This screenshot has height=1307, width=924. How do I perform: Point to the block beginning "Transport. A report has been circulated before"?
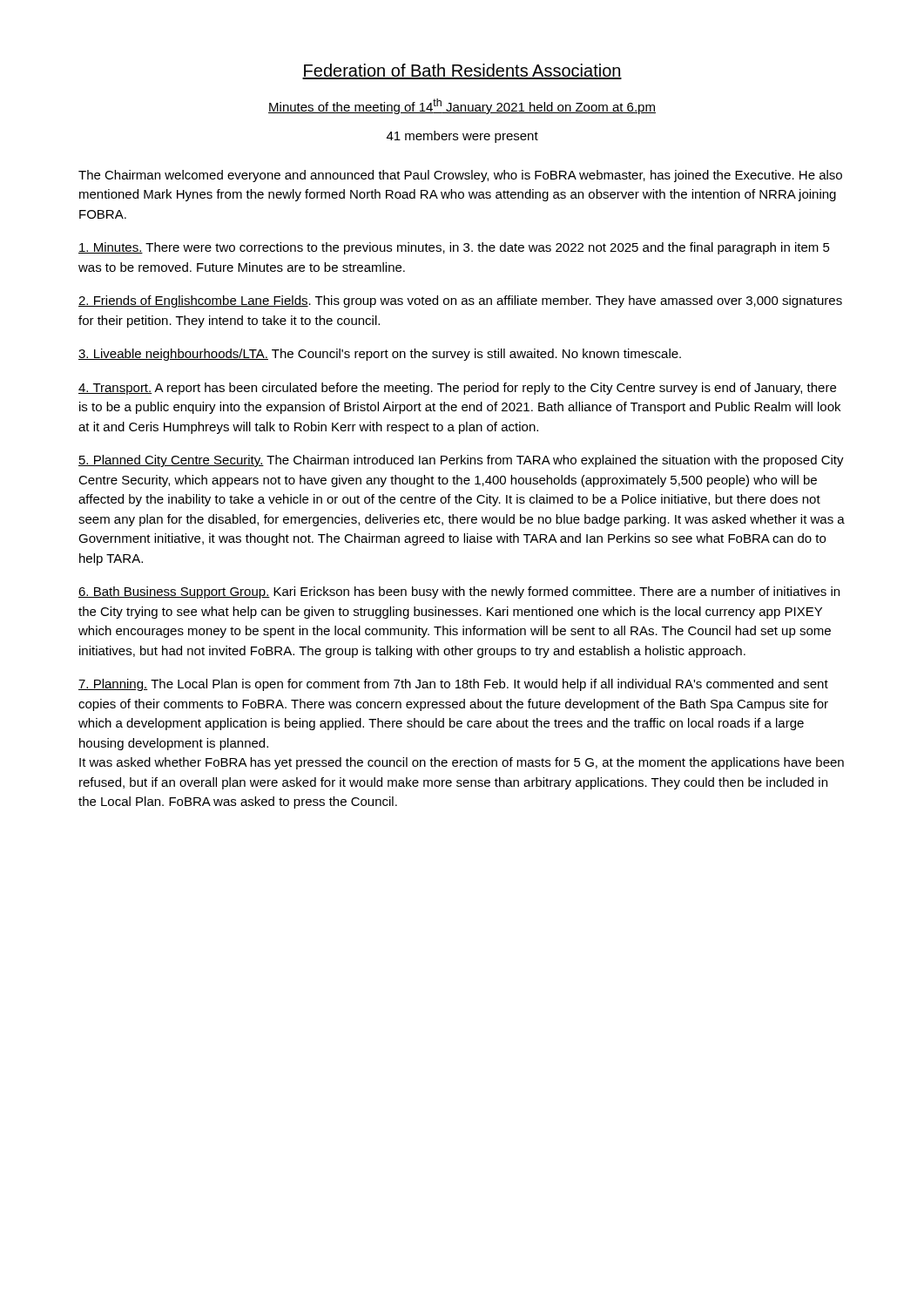point(460,406)
